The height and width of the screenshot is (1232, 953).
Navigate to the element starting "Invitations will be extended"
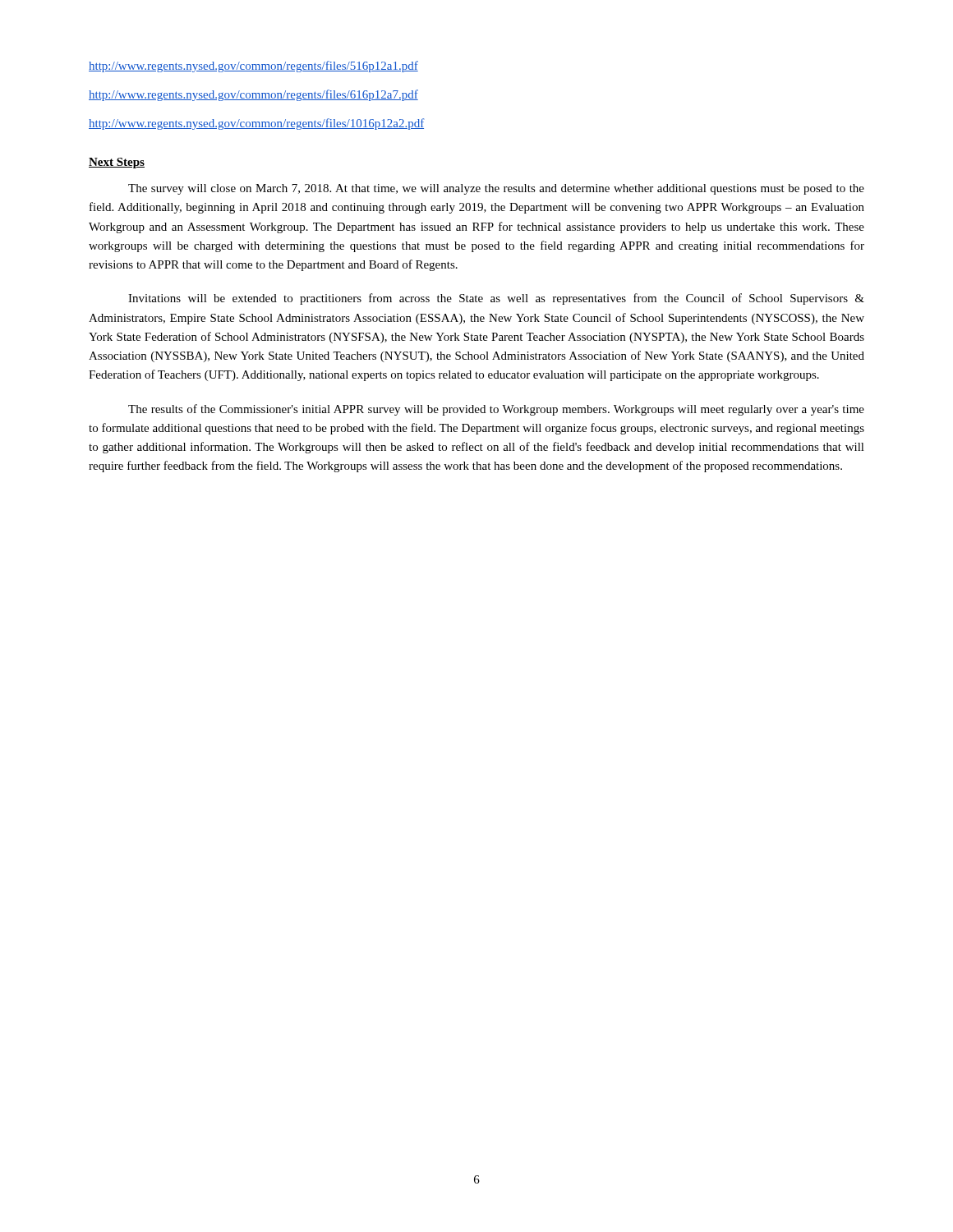(476, 337)
